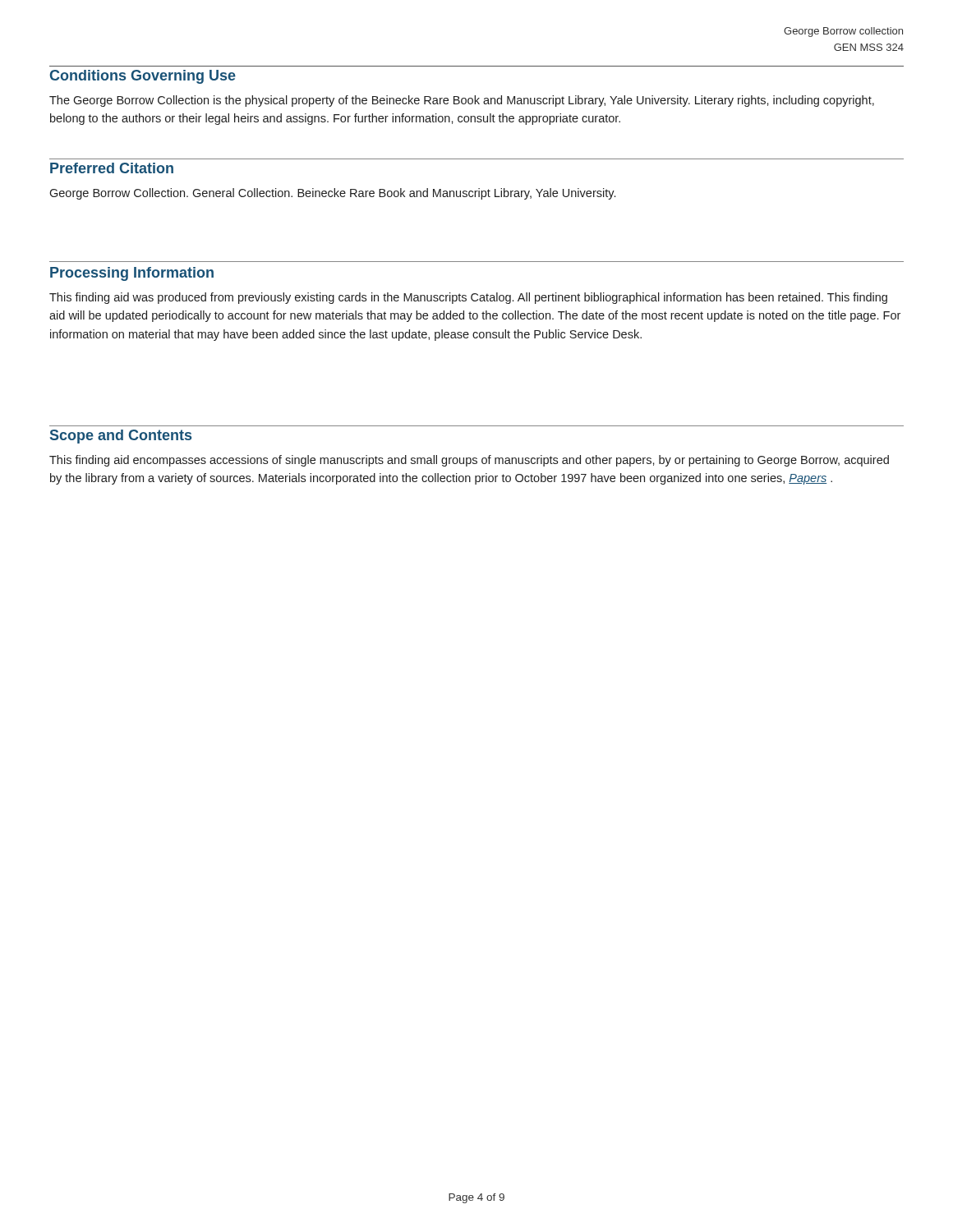Click on the passage starting "This finding aid encompasses accessions of"
Screen dimensions: 1232x953
point(469,469)
